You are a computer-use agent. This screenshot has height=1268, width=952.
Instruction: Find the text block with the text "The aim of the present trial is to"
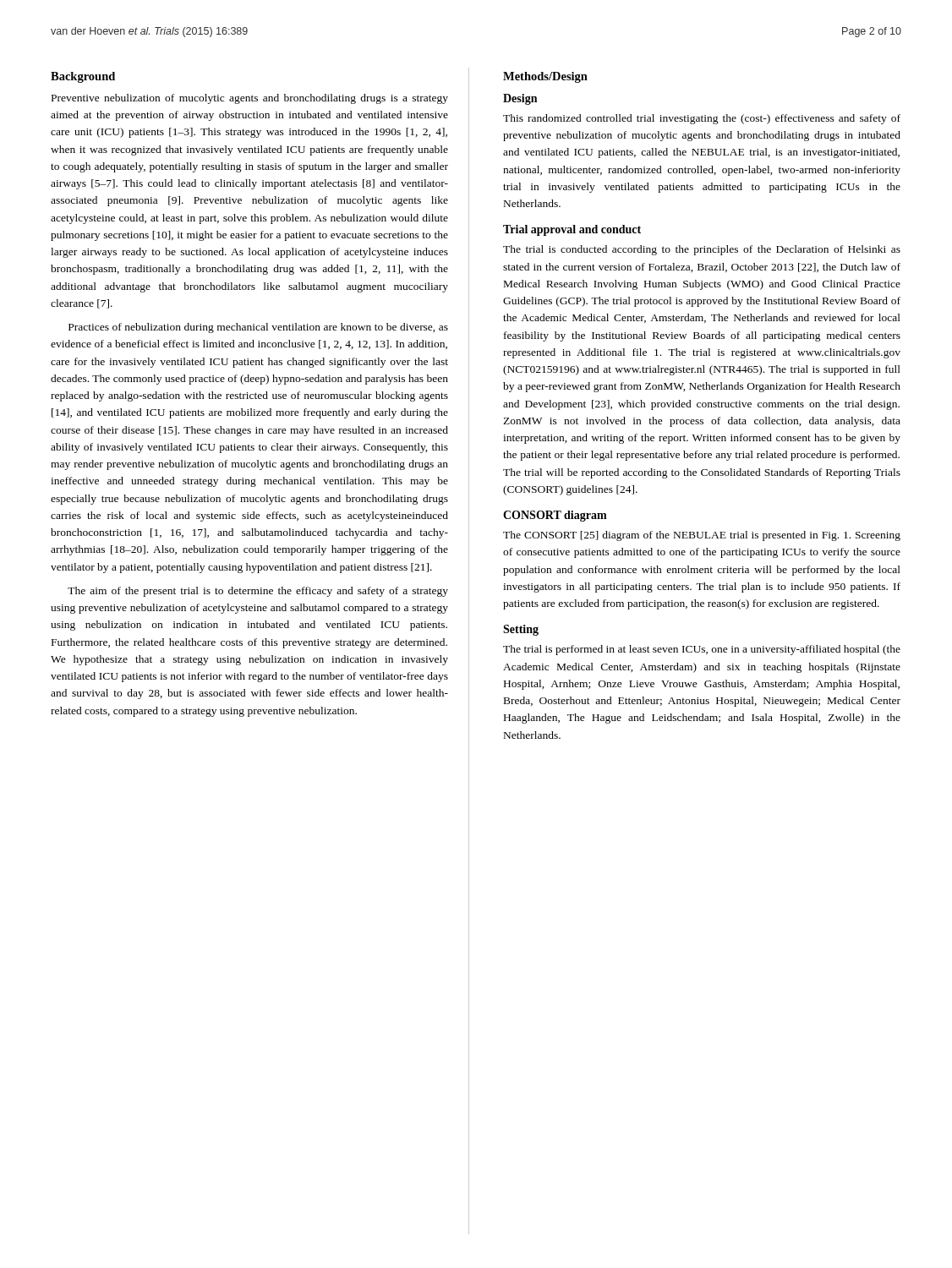[x=249, y=651]
